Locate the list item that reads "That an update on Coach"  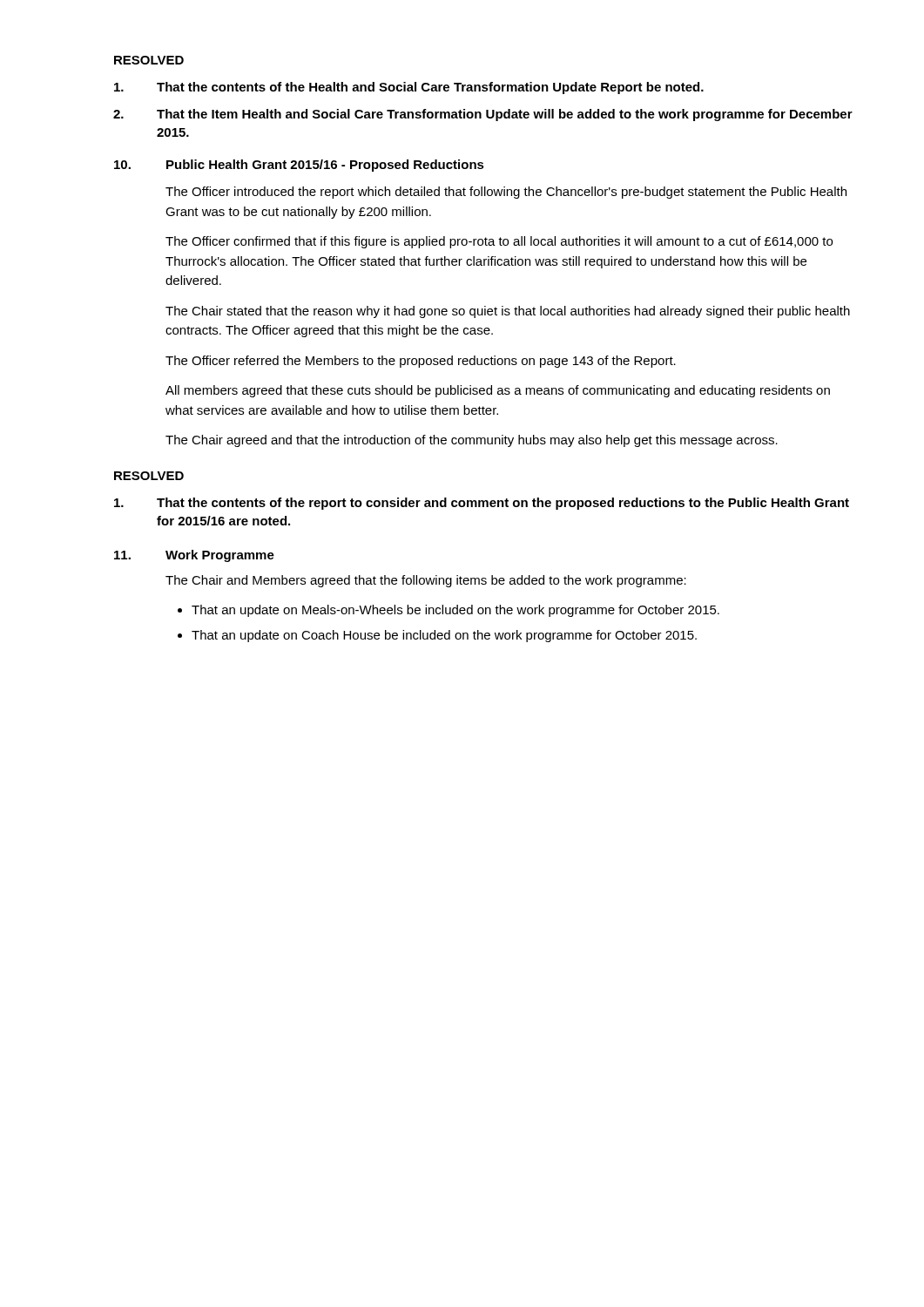[445, 634]
